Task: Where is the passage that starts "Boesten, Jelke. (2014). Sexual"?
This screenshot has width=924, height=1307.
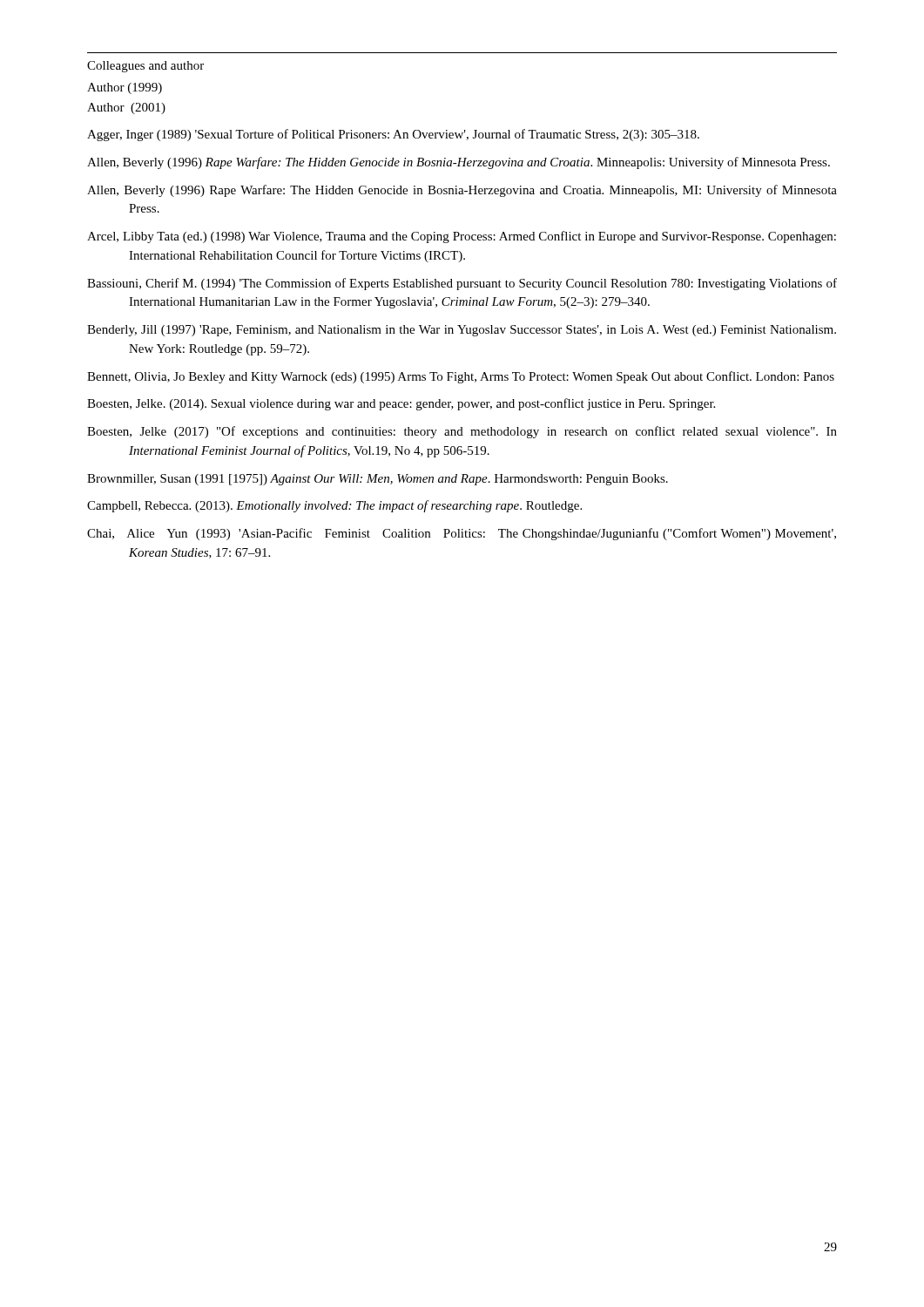Action: (402, 404)
